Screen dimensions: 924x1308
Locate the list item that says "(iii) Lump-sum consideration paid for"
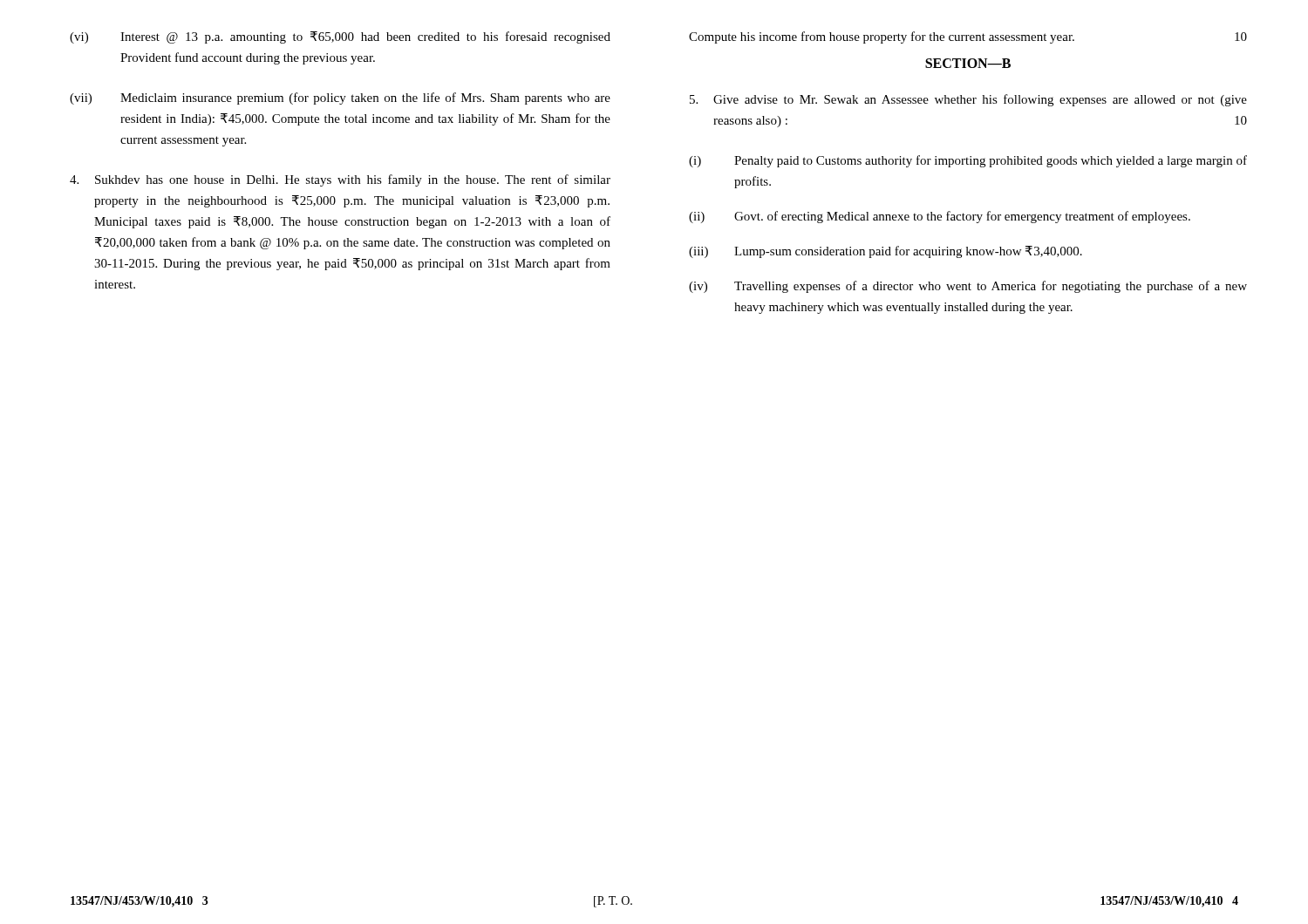tap(968, 251)
